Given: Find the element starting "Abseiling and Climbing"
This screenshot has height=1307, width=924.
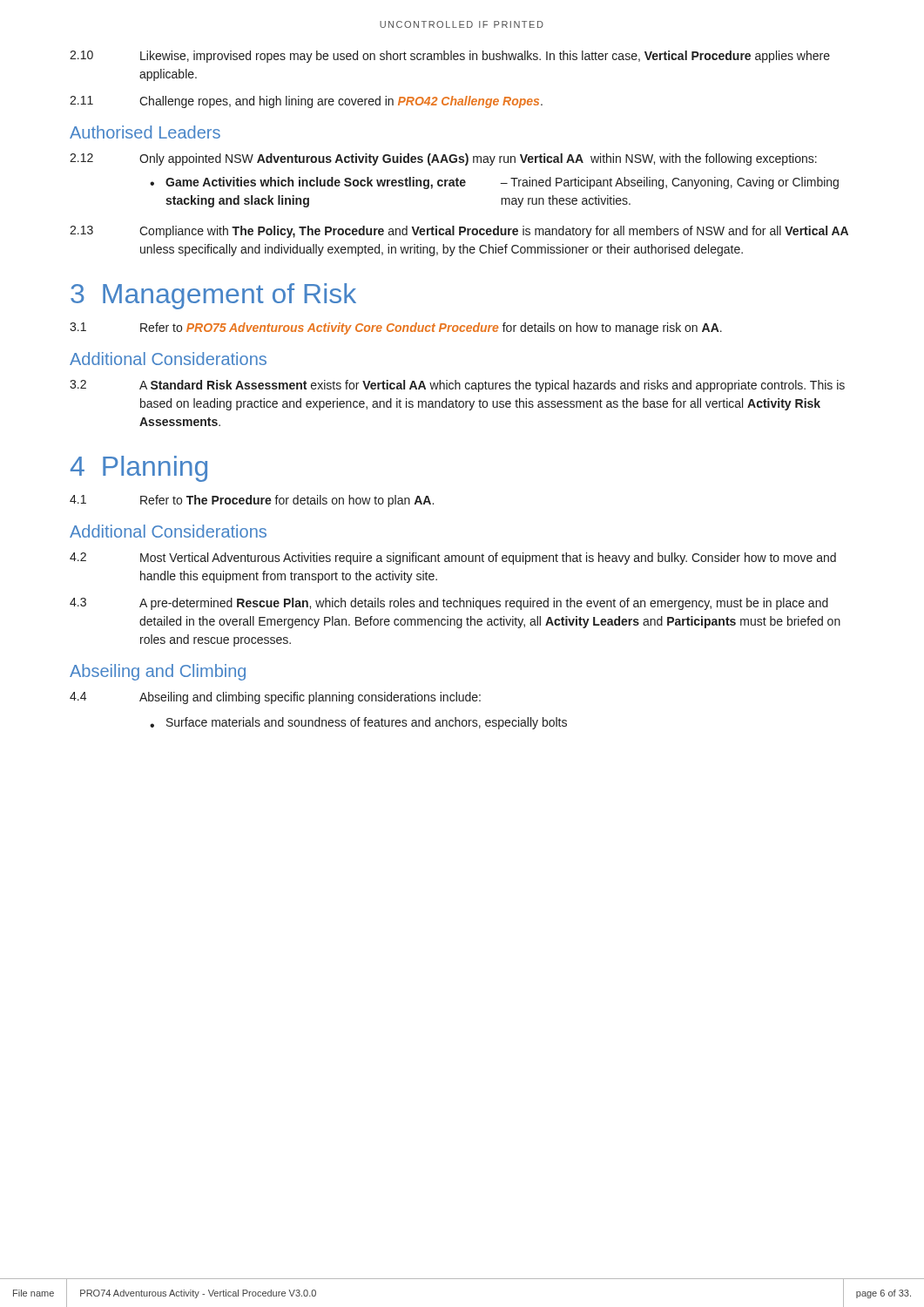Looking at the screenshot, I should click(158, 671).
